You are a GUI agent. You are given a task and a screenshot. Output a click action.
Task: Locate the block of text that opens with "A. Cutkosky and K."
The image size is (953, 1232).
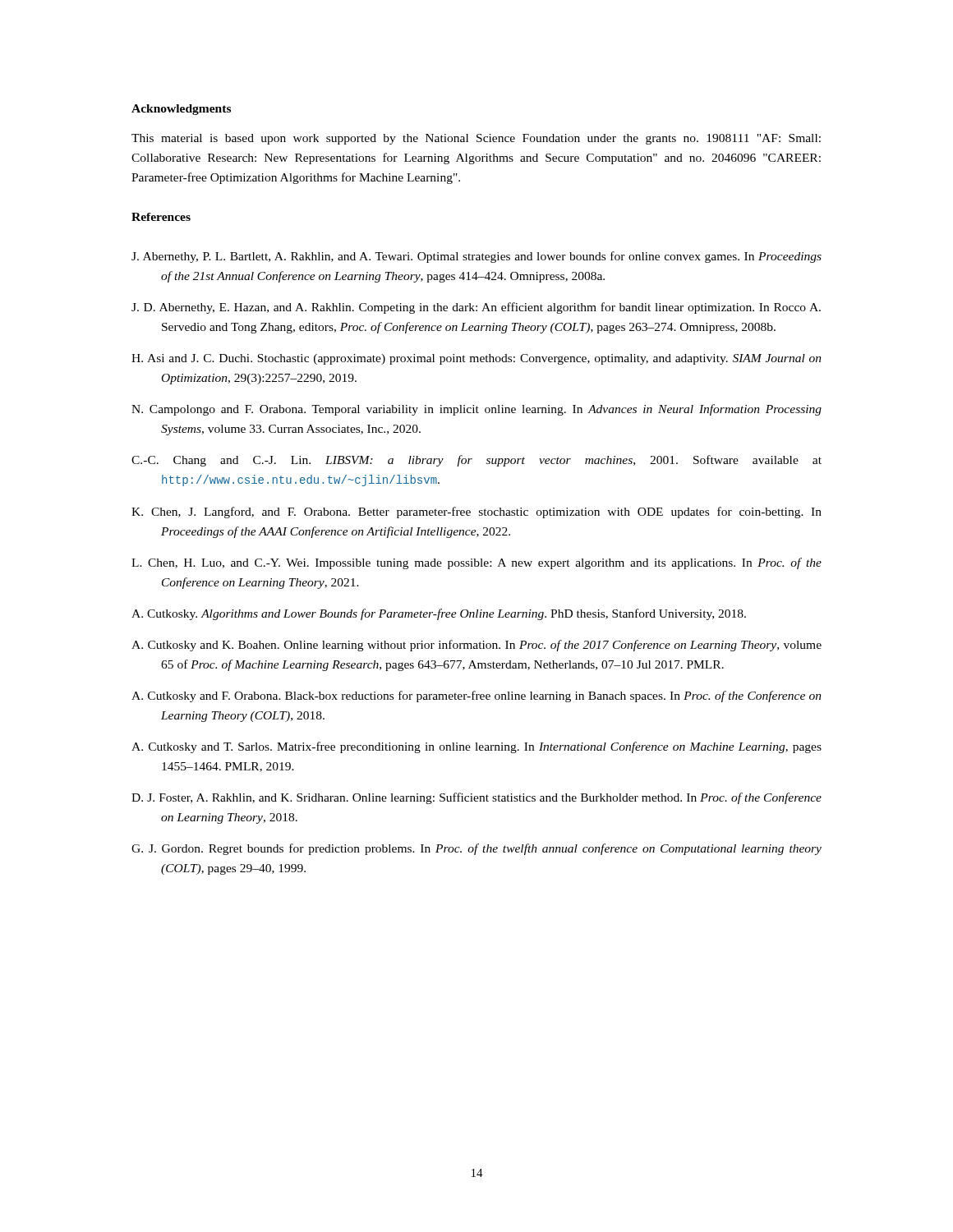coord(476,654)
